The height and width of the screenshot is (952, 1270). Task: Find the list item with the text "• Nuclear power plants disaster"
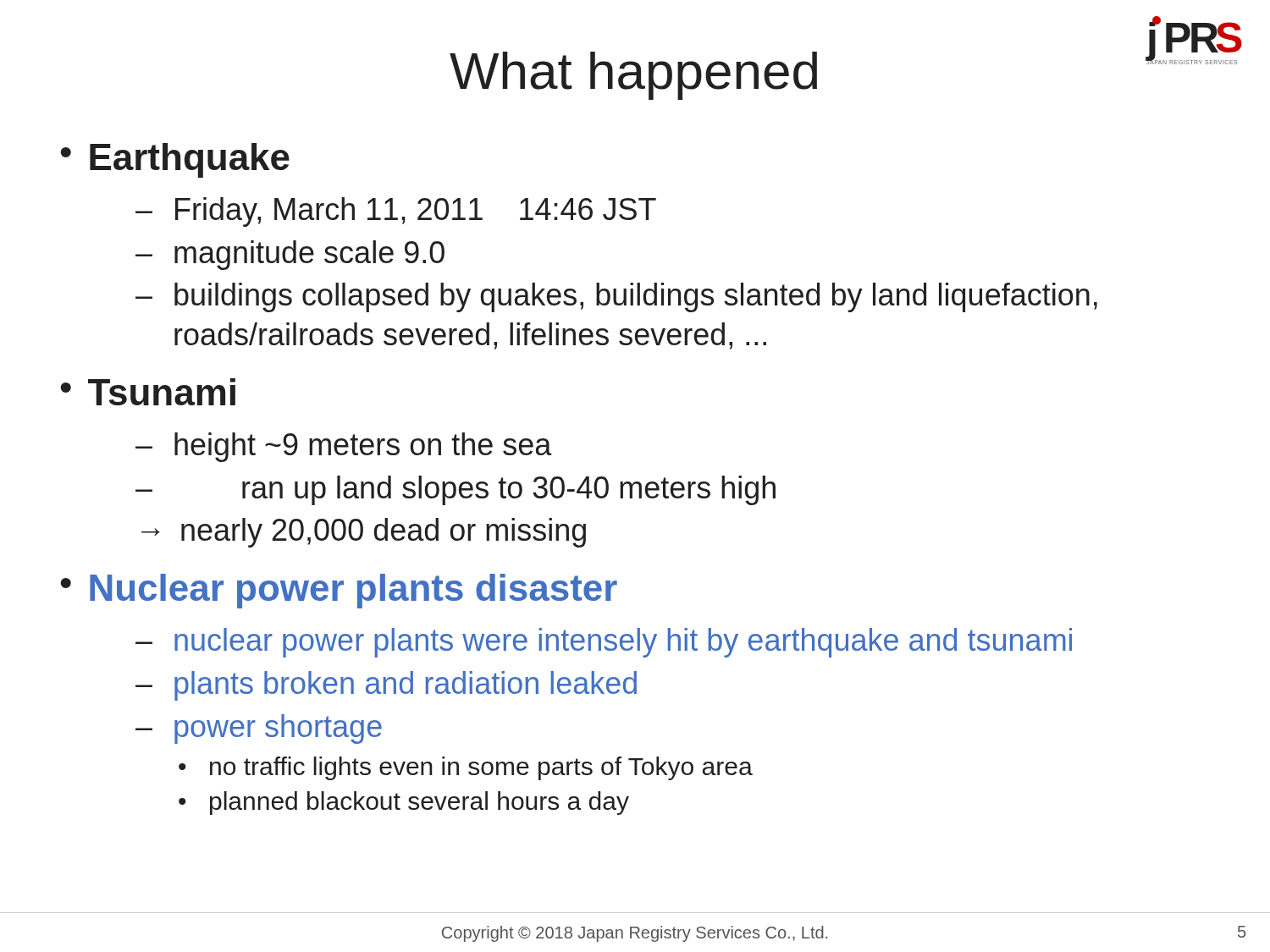338,589
